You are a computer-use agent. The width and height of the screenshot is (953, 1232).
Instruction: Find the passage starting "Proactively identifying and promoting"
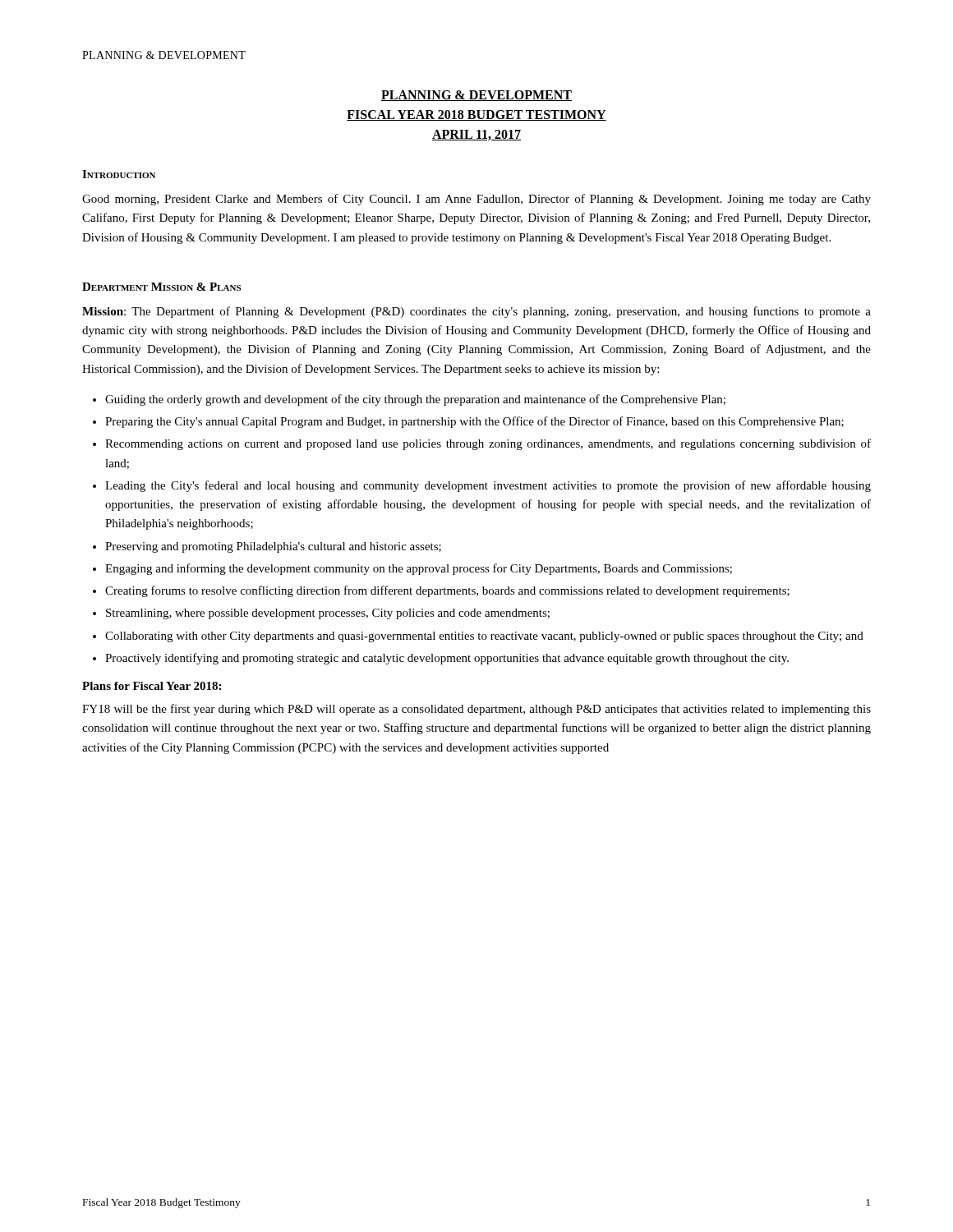(x=447, y=658)
